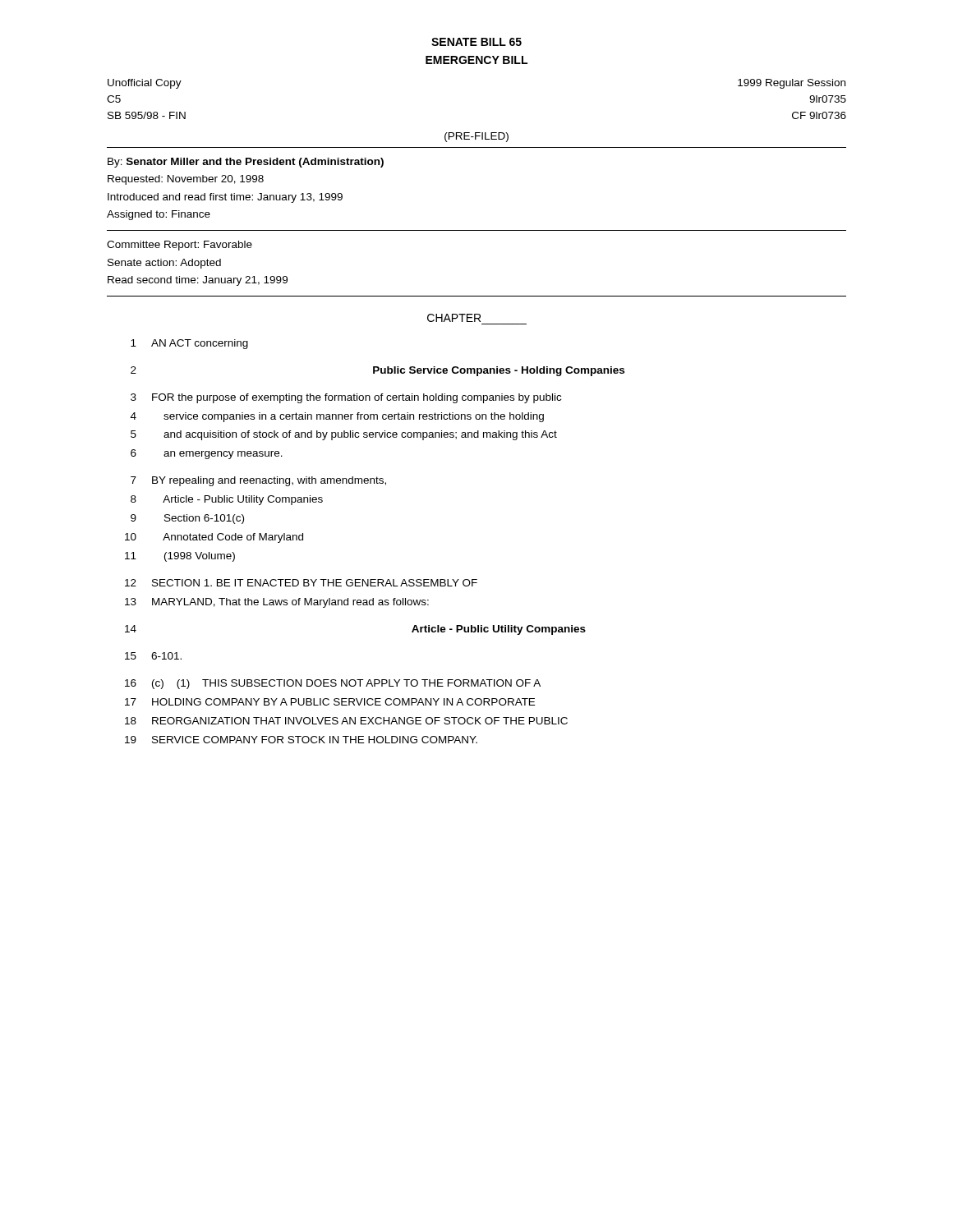
Task: Click the passage that begins "3 FOR the purpose of exempting the formation"
Action: tap(476, 398)
